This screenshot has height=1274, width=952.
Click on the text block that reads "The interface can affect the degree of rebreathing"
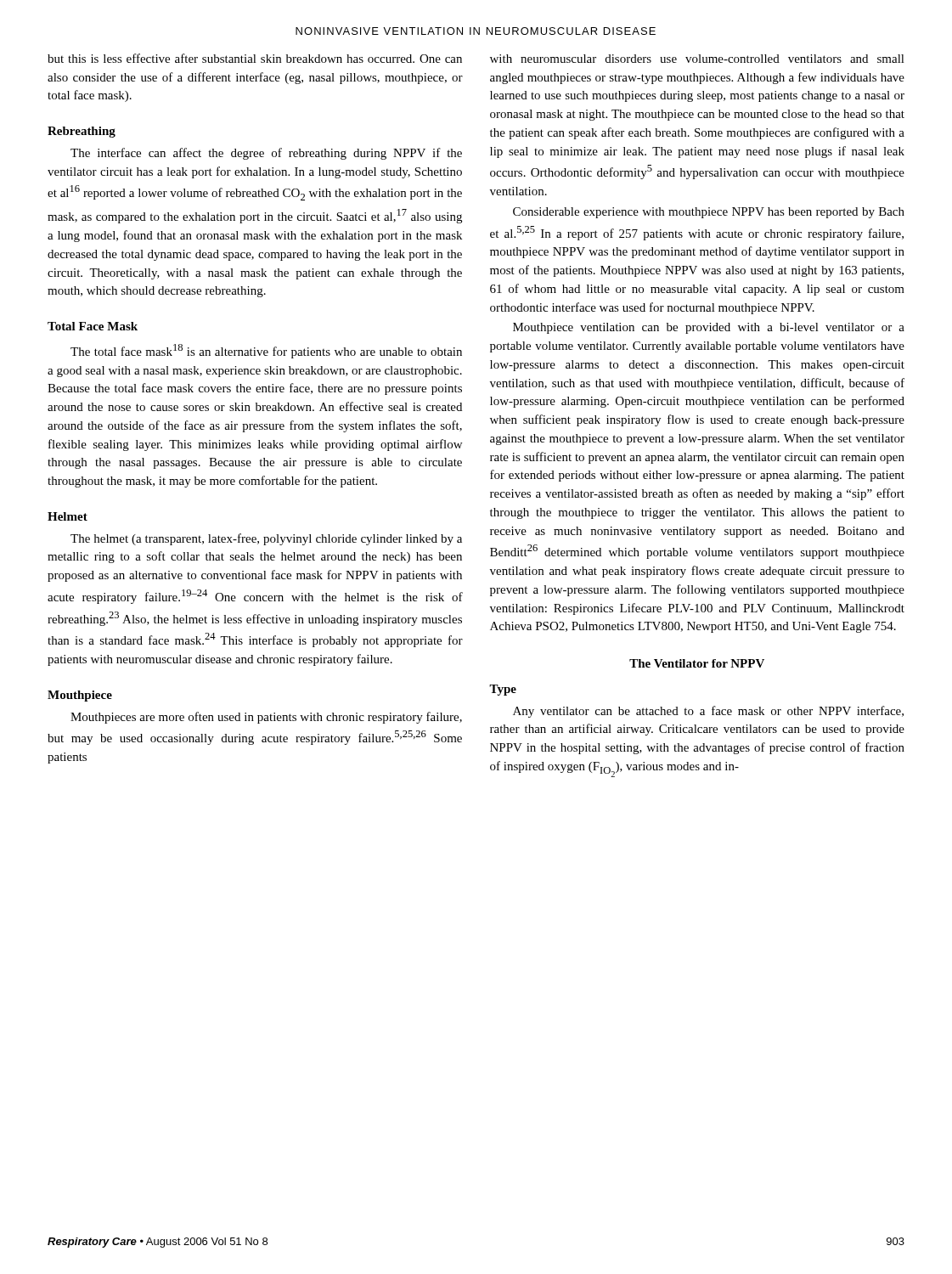[x=255, y=223]
